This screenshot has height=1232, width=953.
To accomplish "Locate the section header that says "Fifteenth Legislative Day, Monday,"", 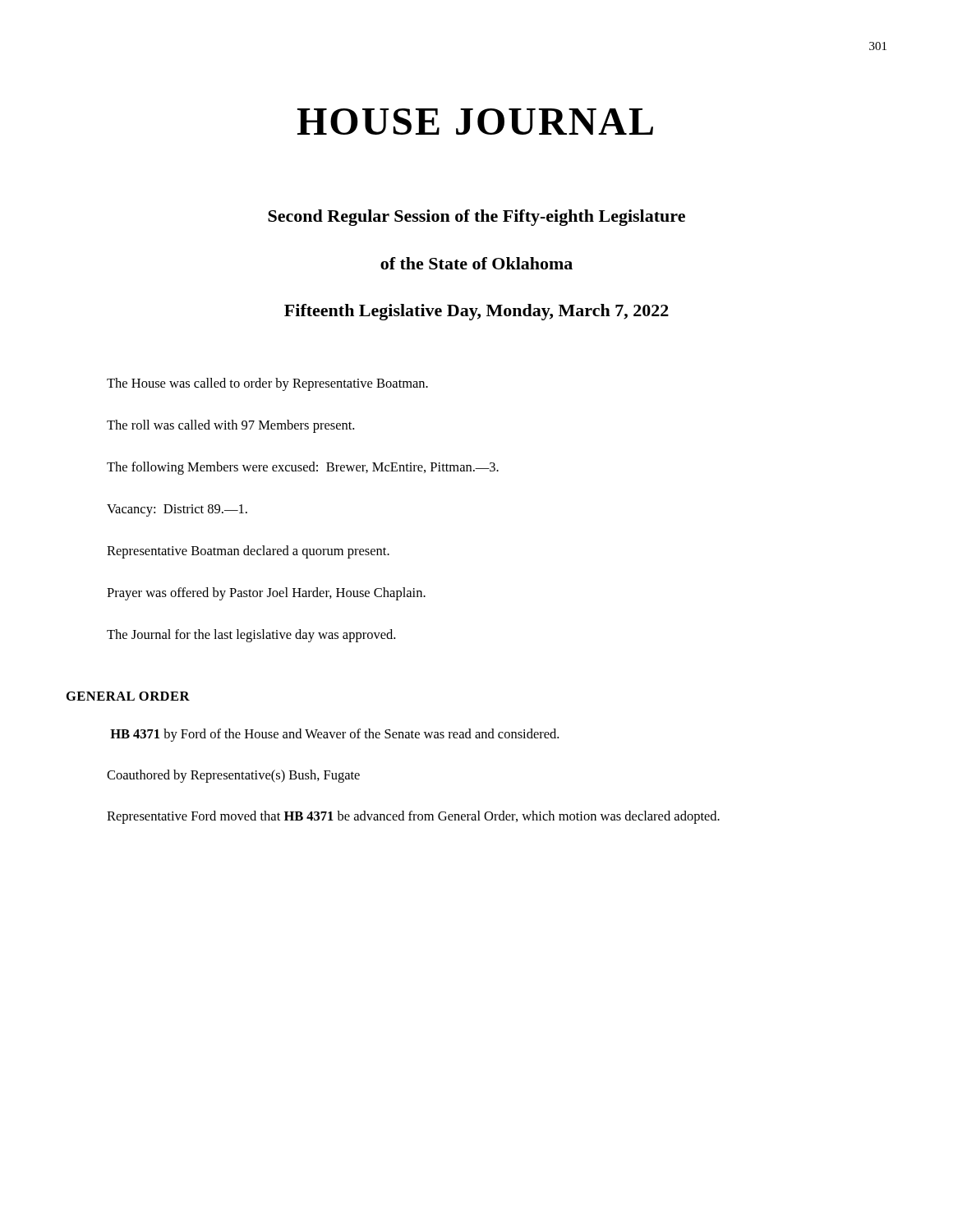I will coord(476,310).
